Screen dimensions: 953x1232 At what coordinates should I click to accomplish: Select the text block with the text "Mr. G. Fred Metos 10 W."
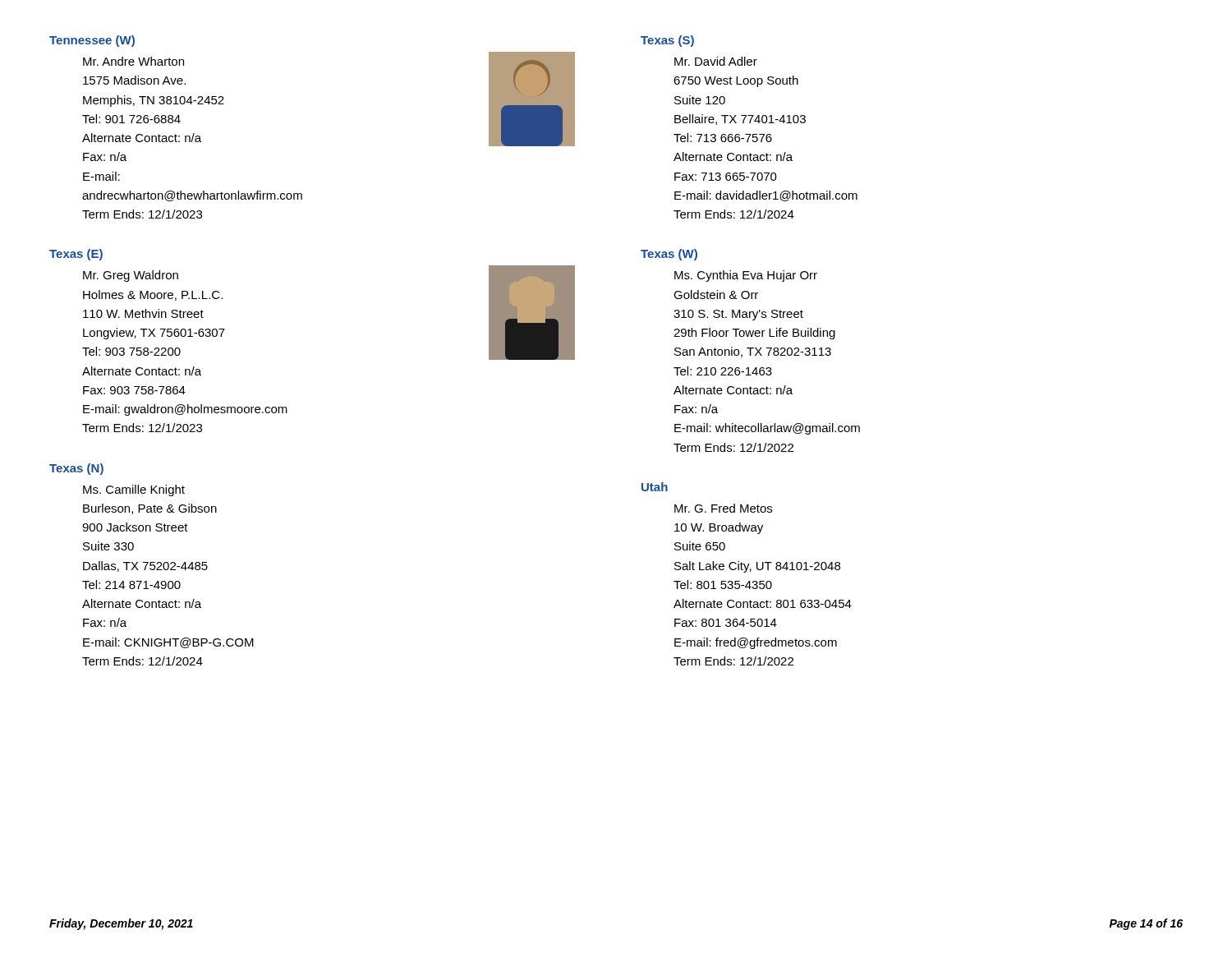pos(723,508)
